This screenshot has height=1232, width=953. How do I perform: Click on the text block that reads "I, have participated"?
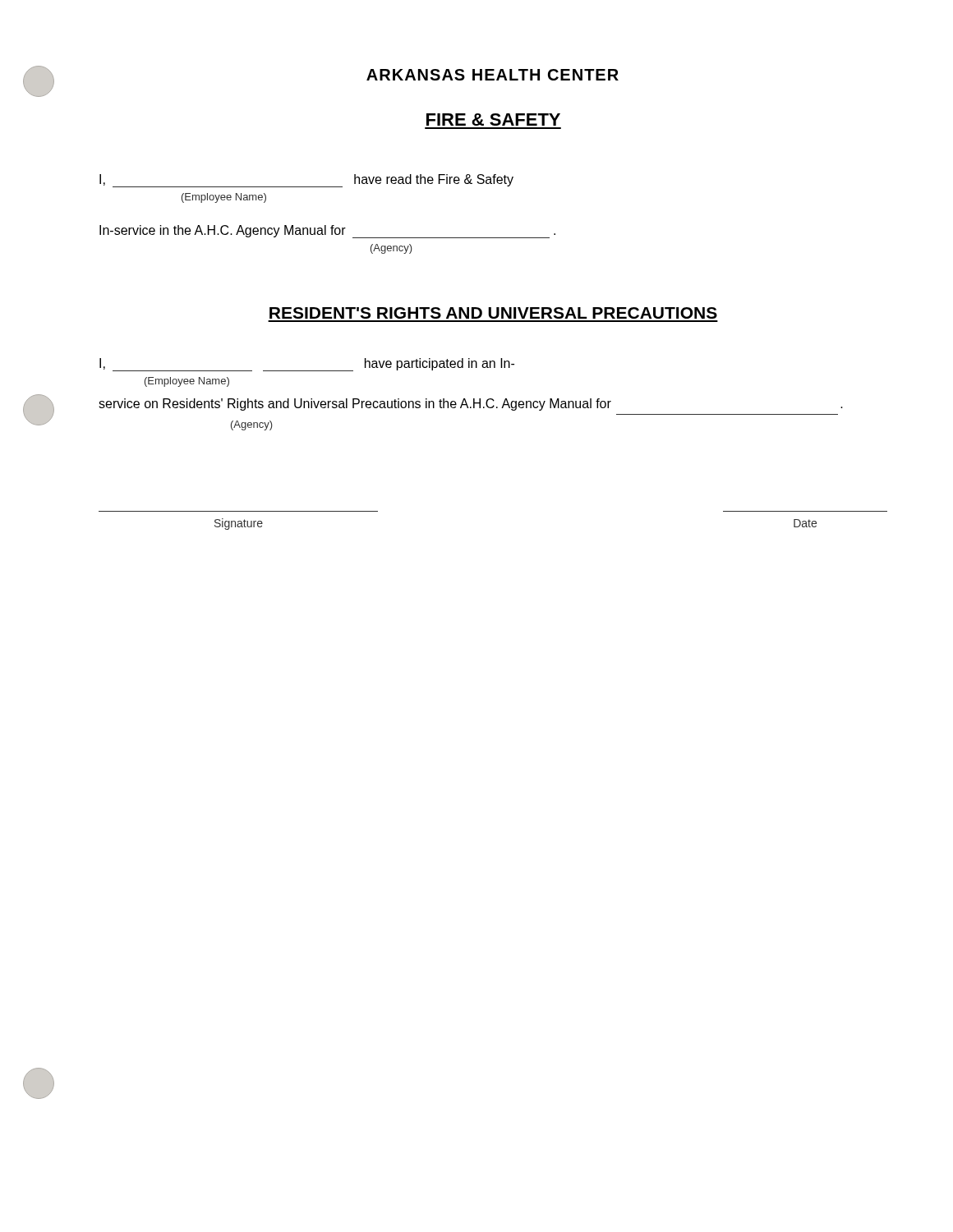tap(307, 363)
